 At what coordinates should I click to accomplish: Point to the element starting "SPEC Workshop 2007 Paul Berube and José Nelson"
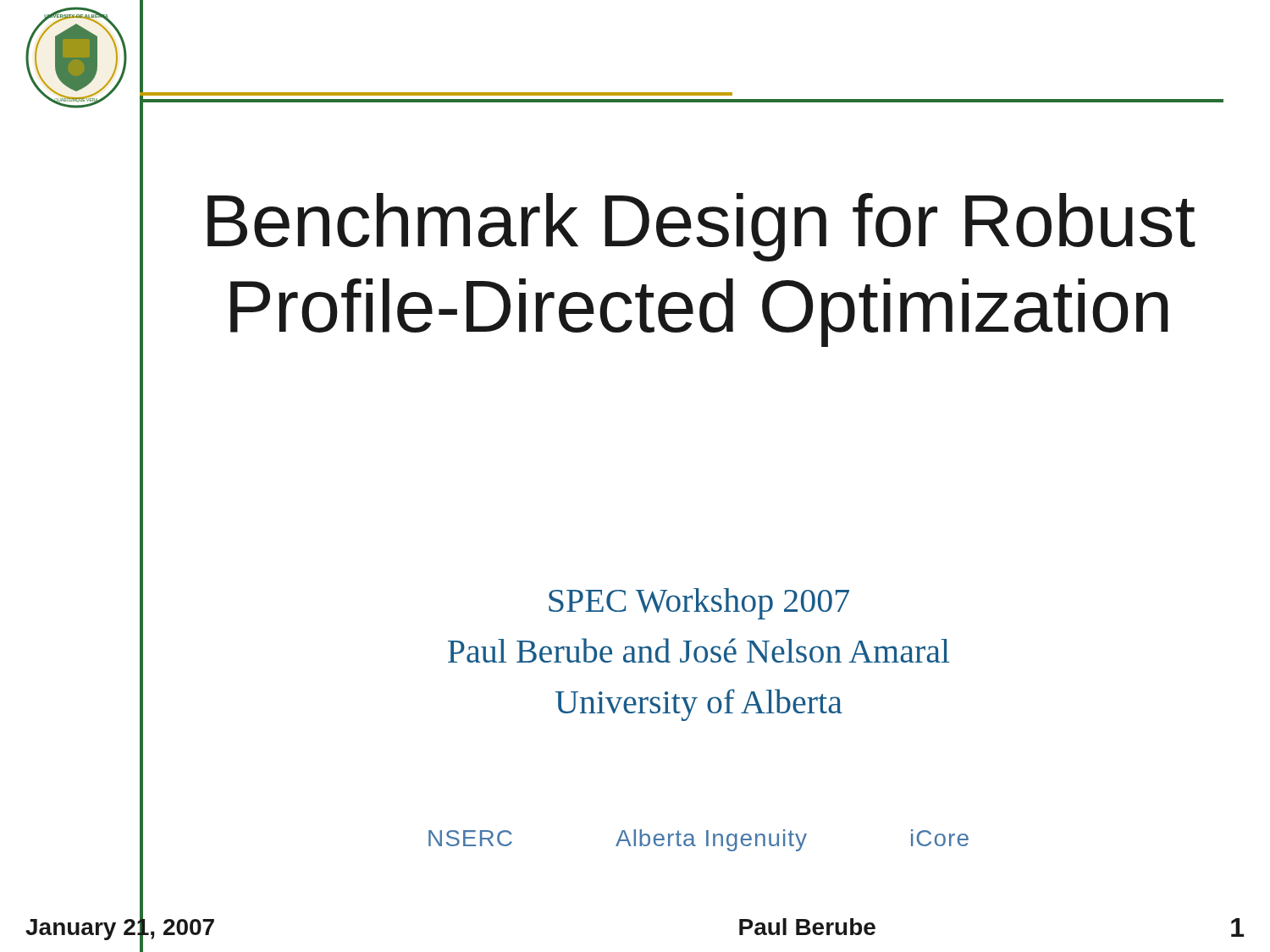[x=698, y=651]
